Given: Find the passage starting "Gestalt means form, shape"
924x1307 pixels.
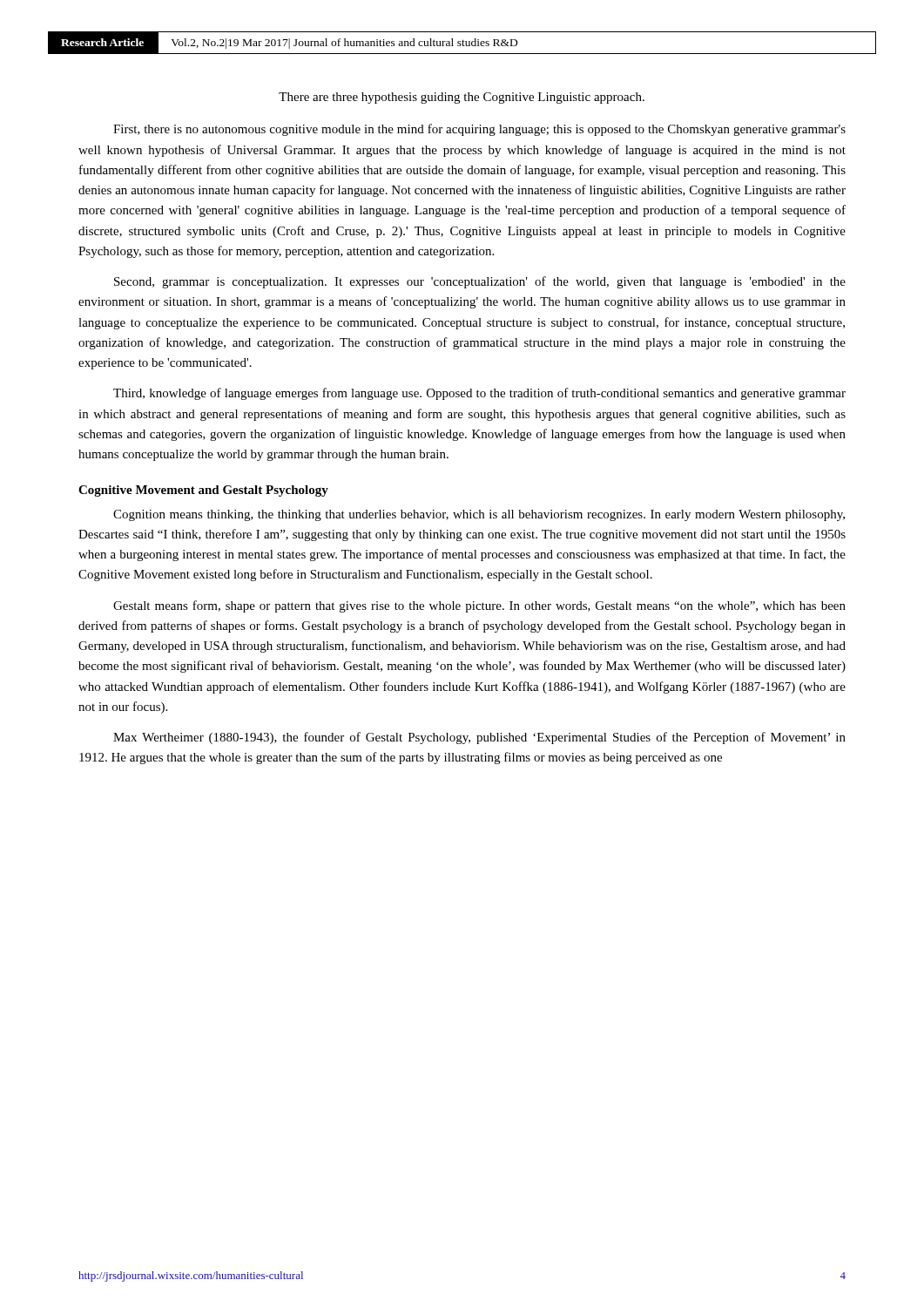Looking at the screenshot, I should click(462, 656).
